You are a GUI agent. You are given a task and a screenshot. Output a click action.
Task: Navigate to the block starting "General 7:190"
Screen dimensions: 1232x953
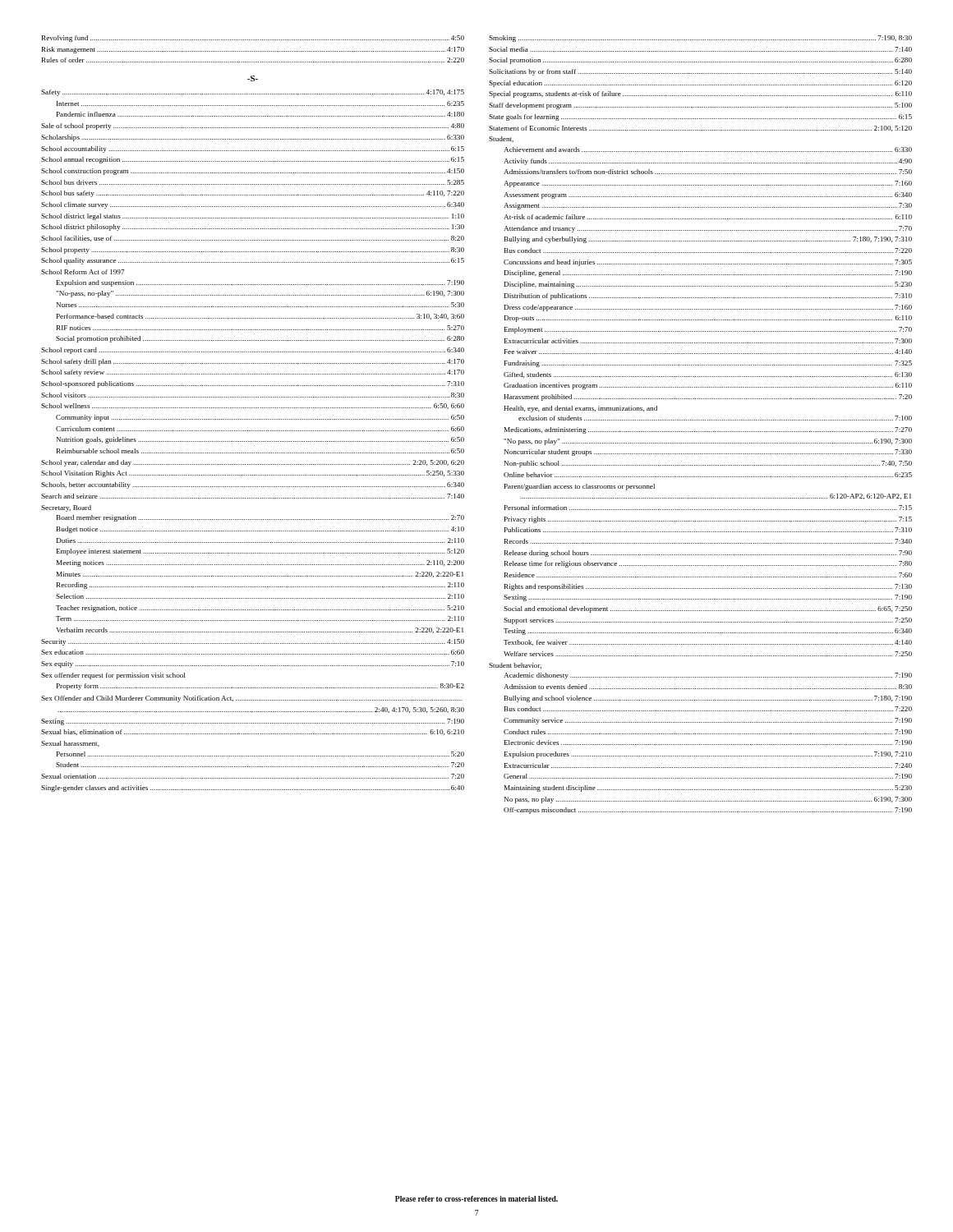708,777
